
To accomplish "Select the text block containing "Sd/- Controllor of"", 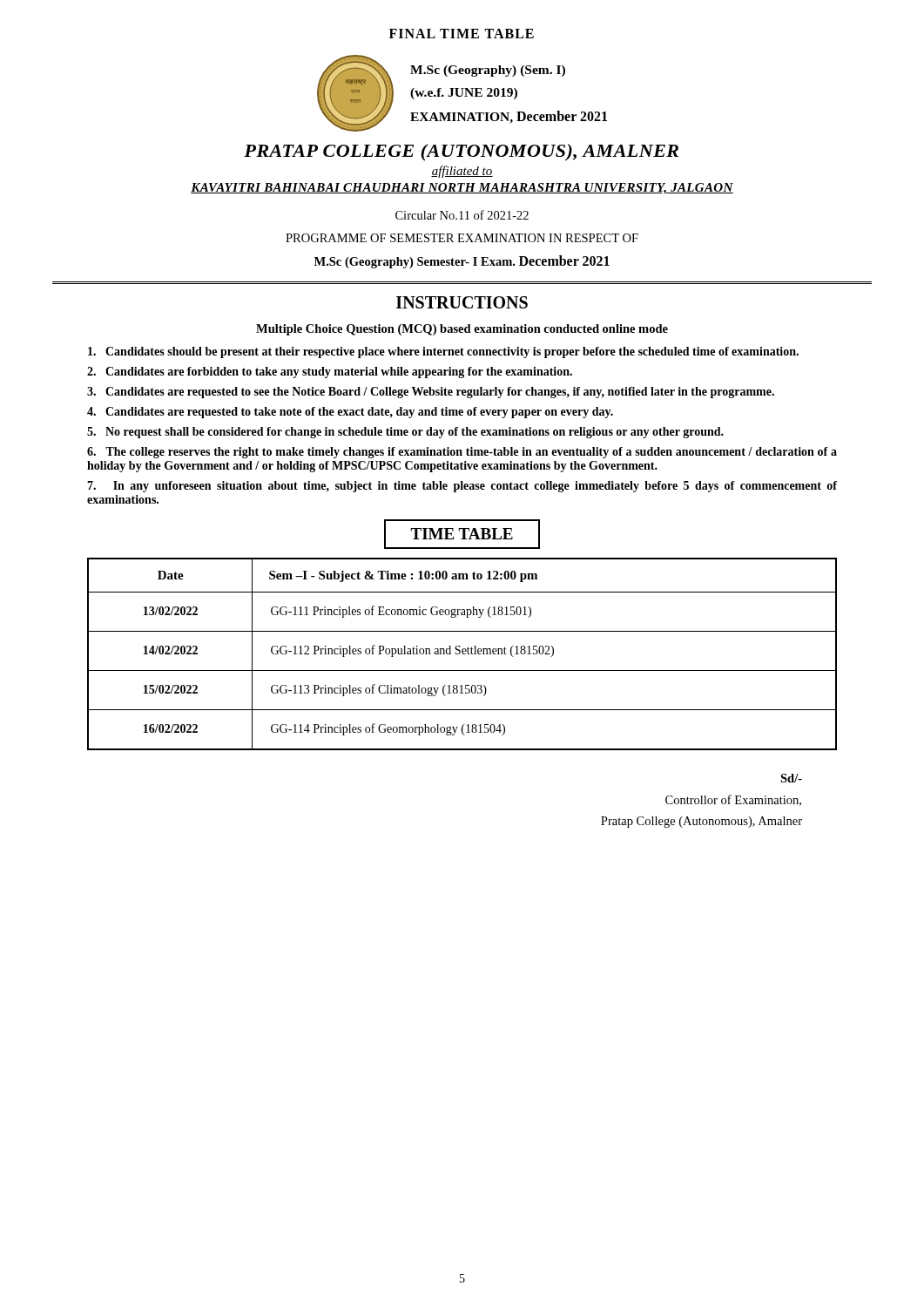I will point(701,800).
